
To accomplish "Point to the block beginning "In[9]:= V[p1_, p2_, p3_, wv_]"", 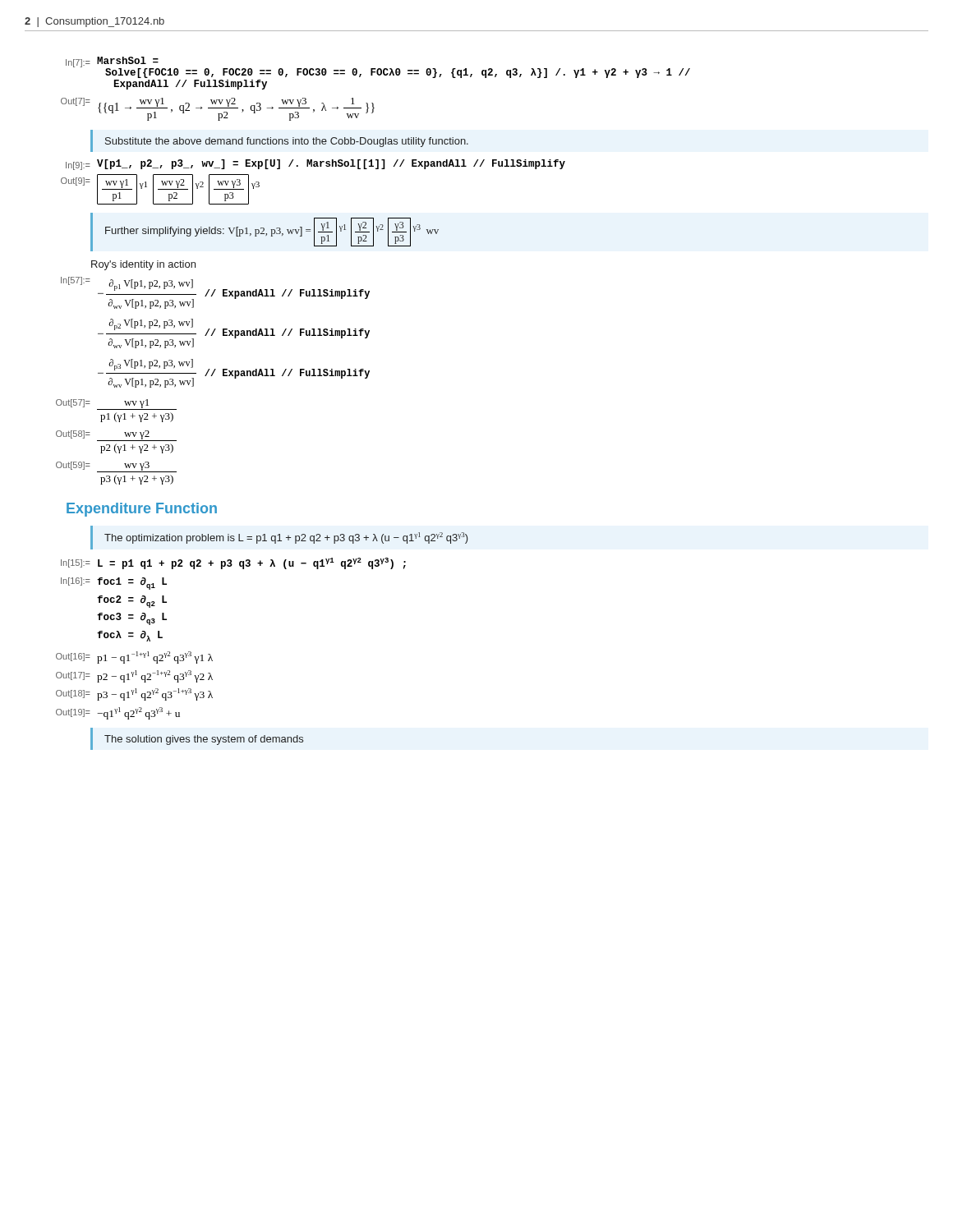I will [x=476, y=164].
